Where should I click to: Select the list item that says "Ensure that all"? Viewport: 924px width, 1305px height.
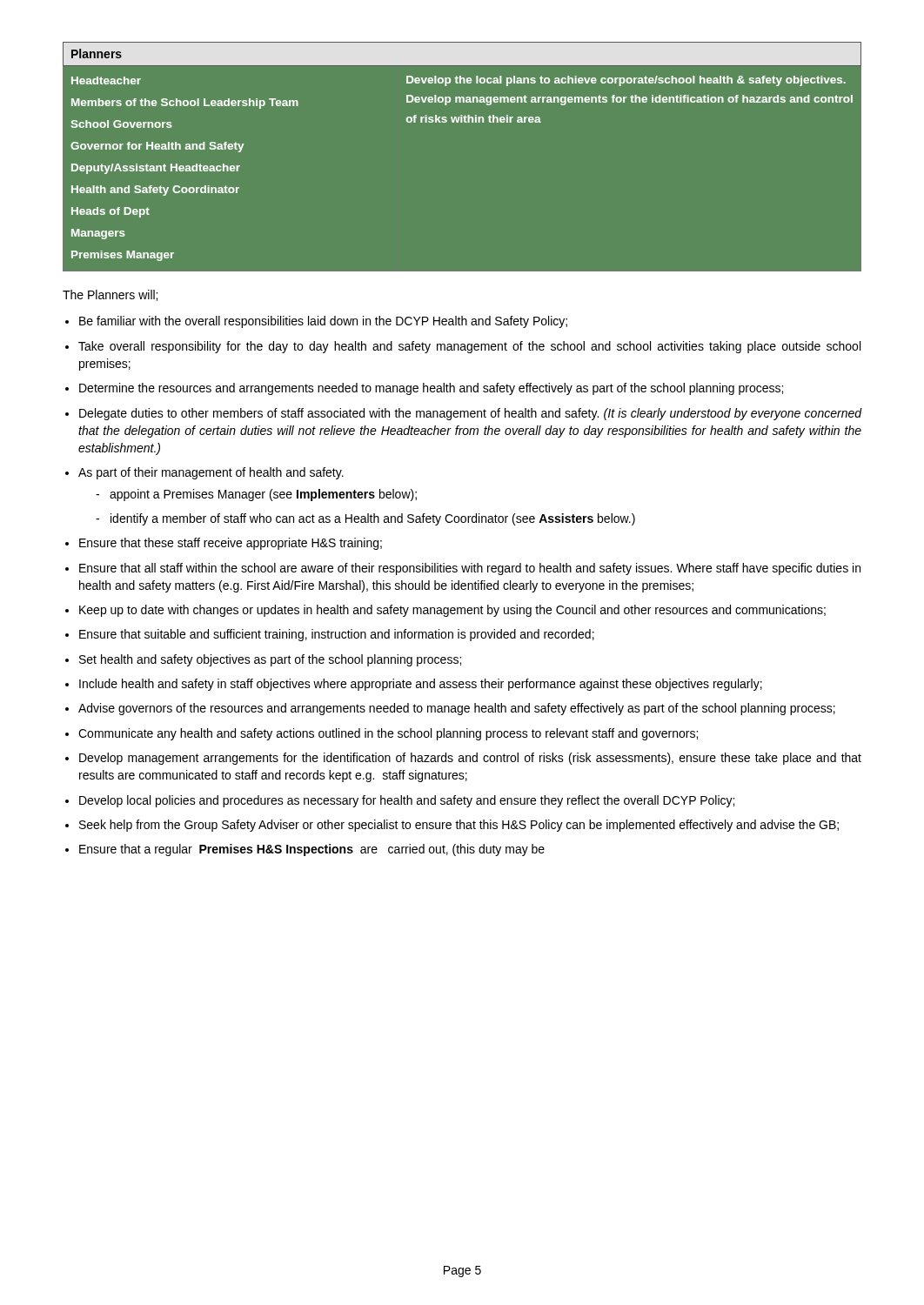click(x=470, y=577)
